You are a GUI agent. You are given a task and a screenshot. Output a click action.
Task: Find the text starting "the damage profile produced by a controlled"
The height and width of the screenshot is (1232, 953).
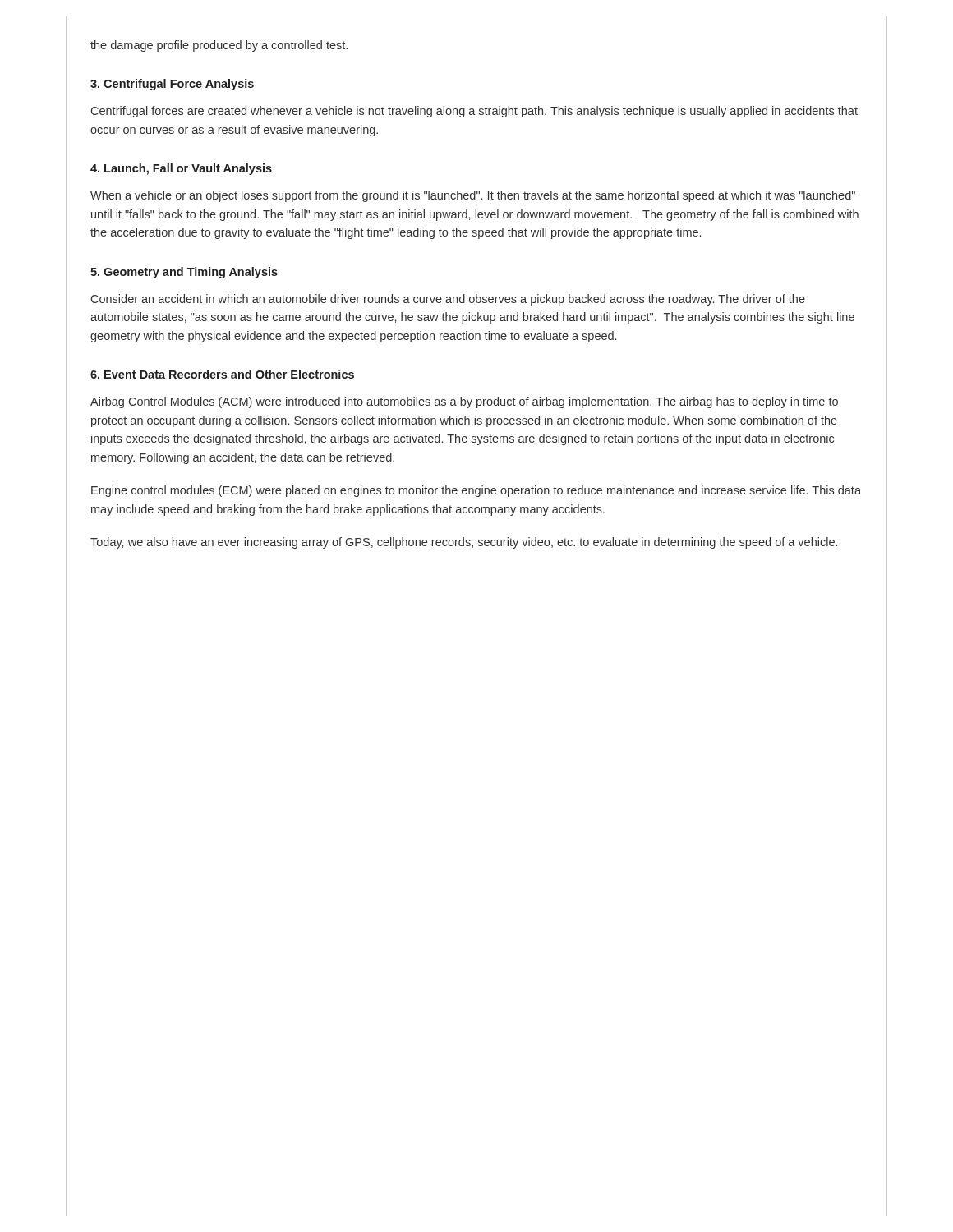pyautogui.click(x=219, y=45)
